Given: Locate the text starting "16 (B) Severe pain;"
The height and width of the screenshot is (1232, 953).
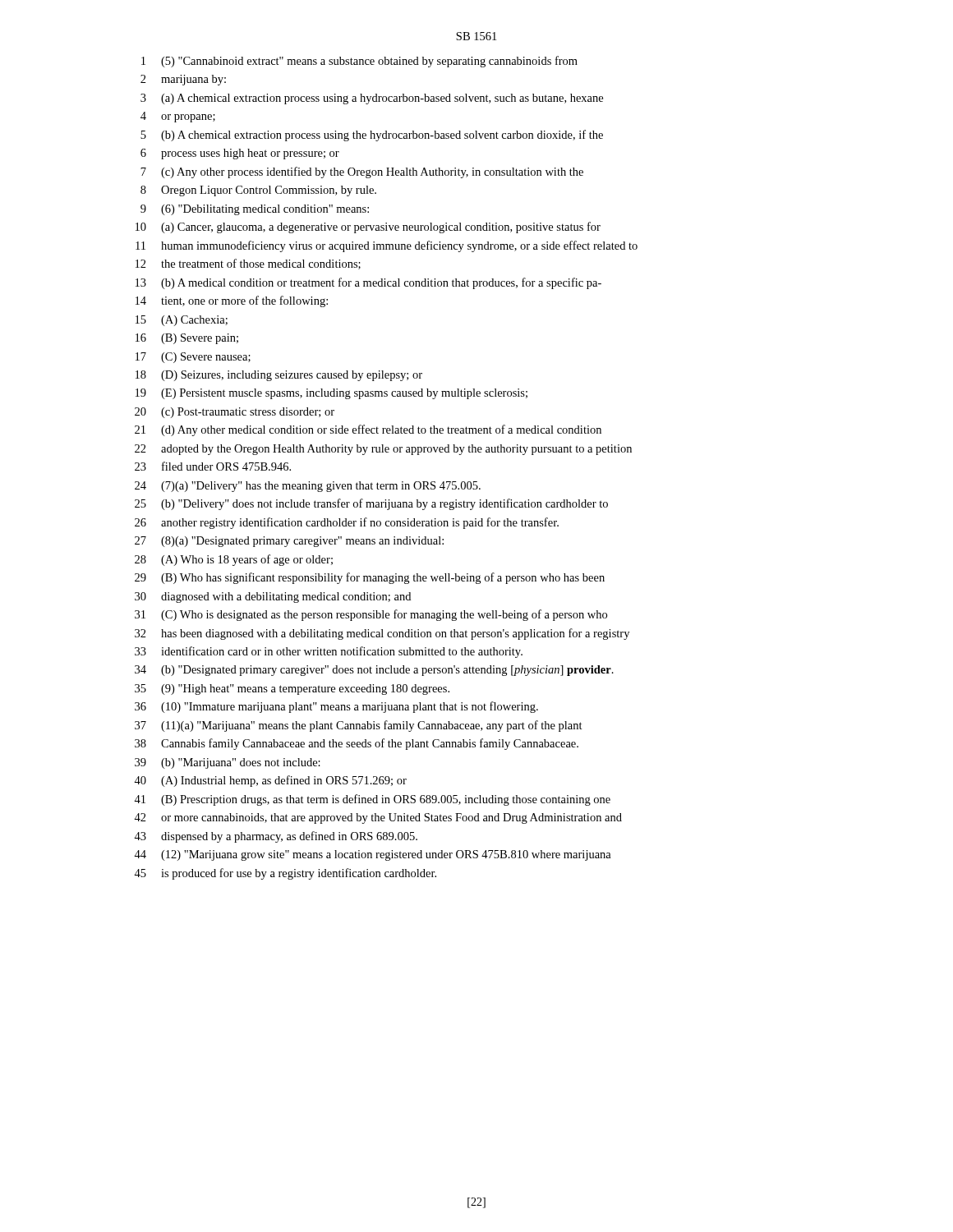Looking at the screenshot, I should (187, 339).
